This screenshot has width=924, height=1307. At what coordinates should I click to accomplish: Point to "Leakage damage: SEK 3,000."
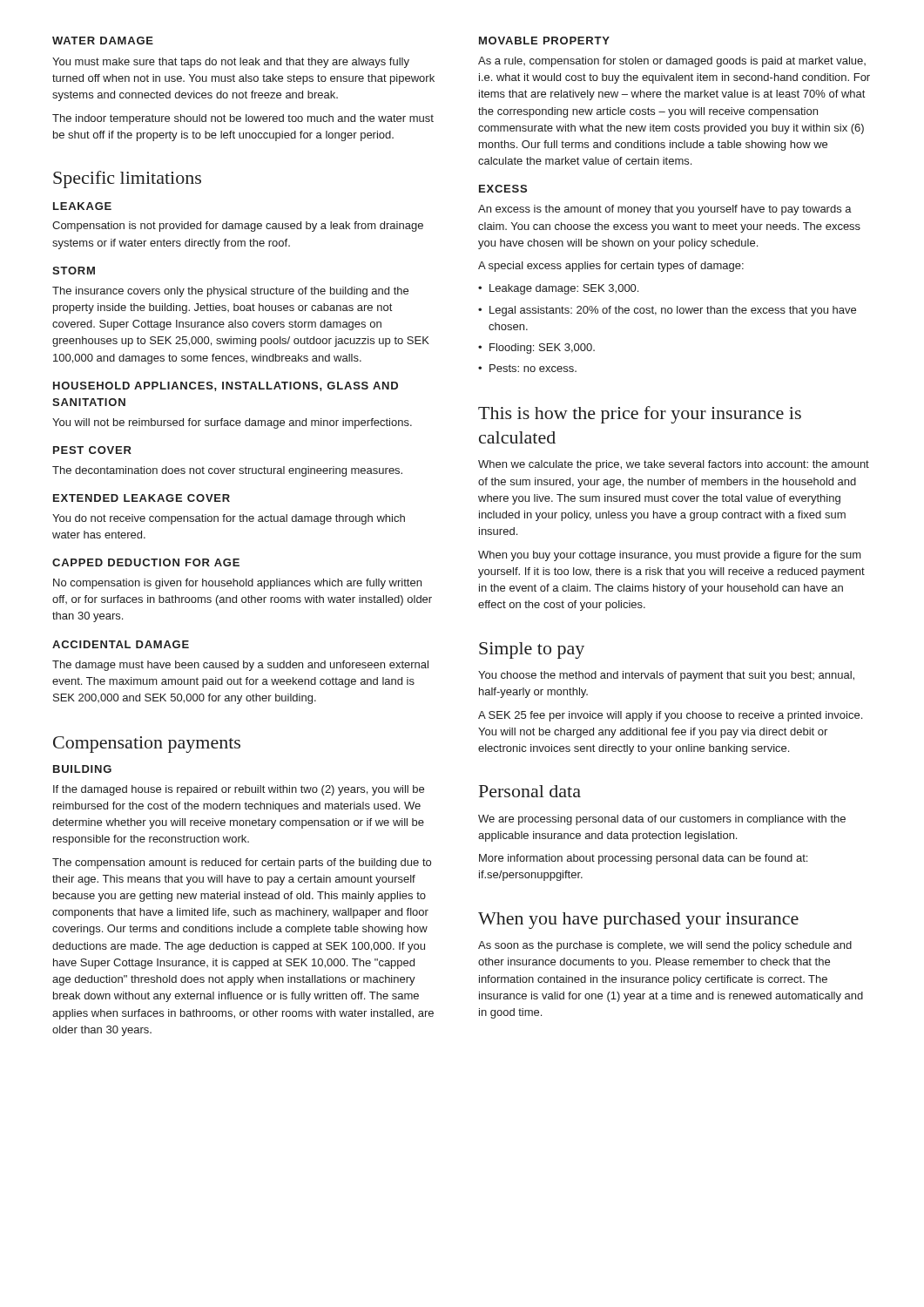564,288
